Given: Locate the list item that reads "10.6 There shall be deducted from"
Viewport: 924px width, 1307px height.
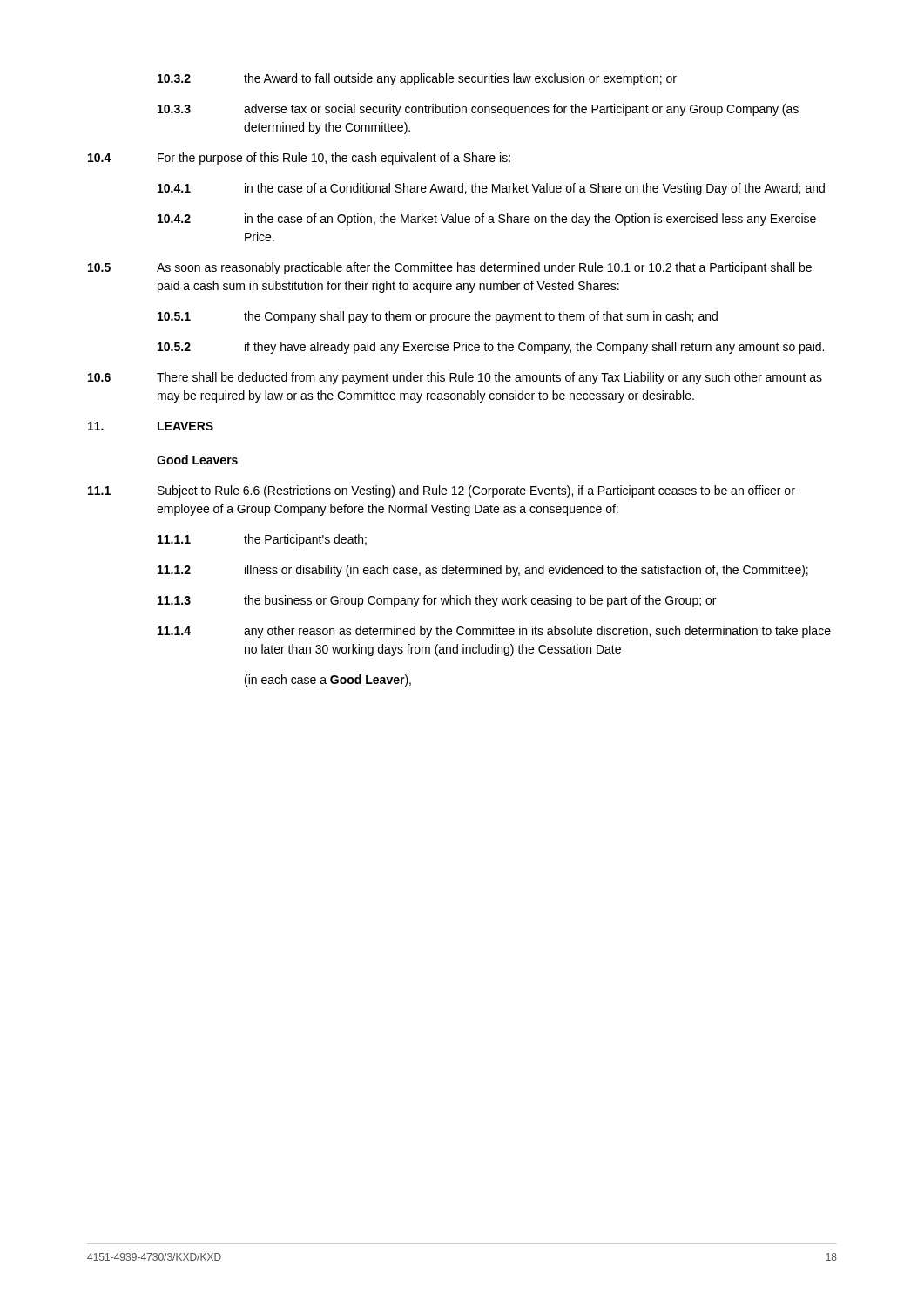Looking at the screenshot, I should [x=462, y=387].
